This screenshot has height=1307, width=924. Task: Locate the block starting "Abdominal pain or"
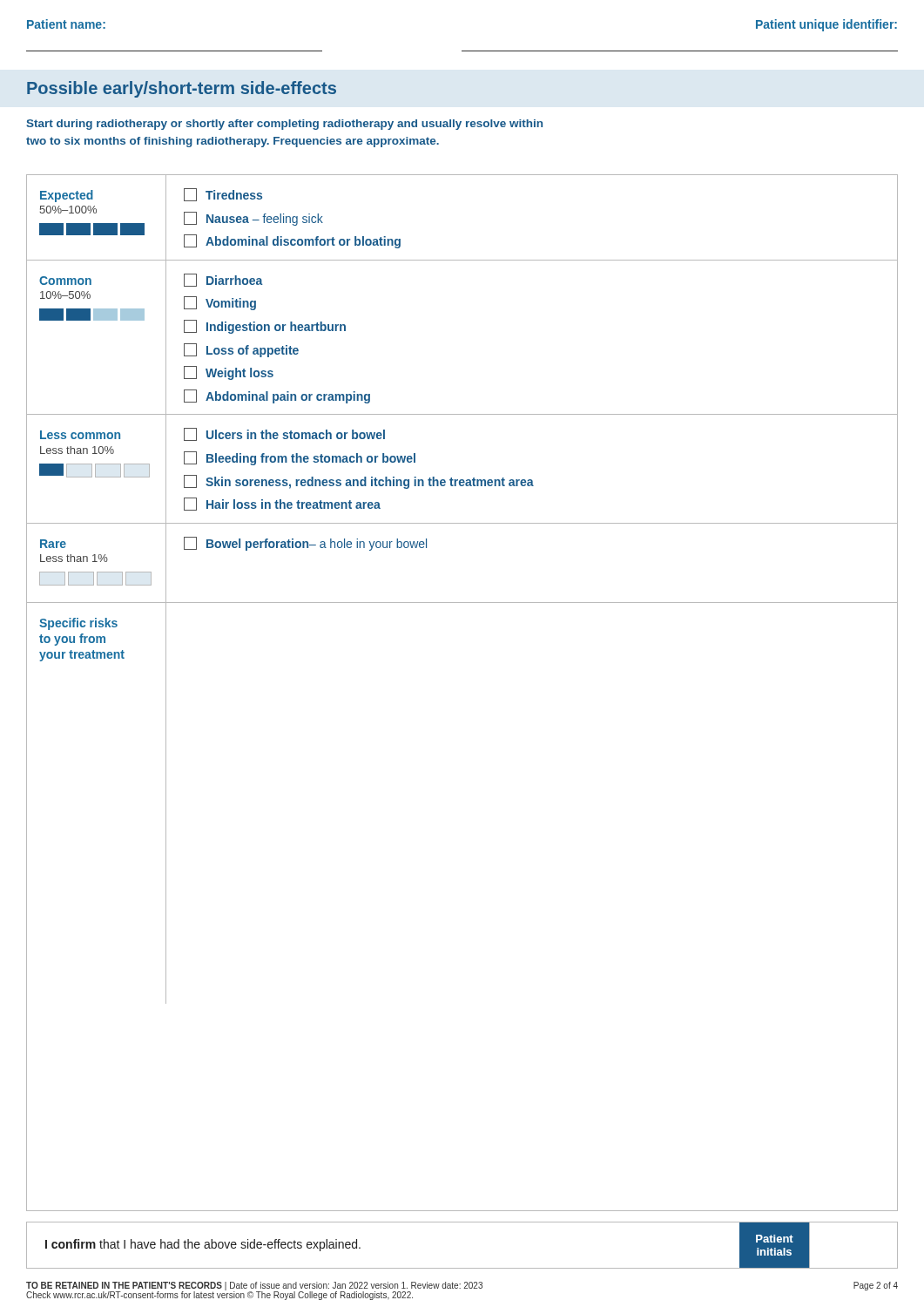click(x=277, y=397)
